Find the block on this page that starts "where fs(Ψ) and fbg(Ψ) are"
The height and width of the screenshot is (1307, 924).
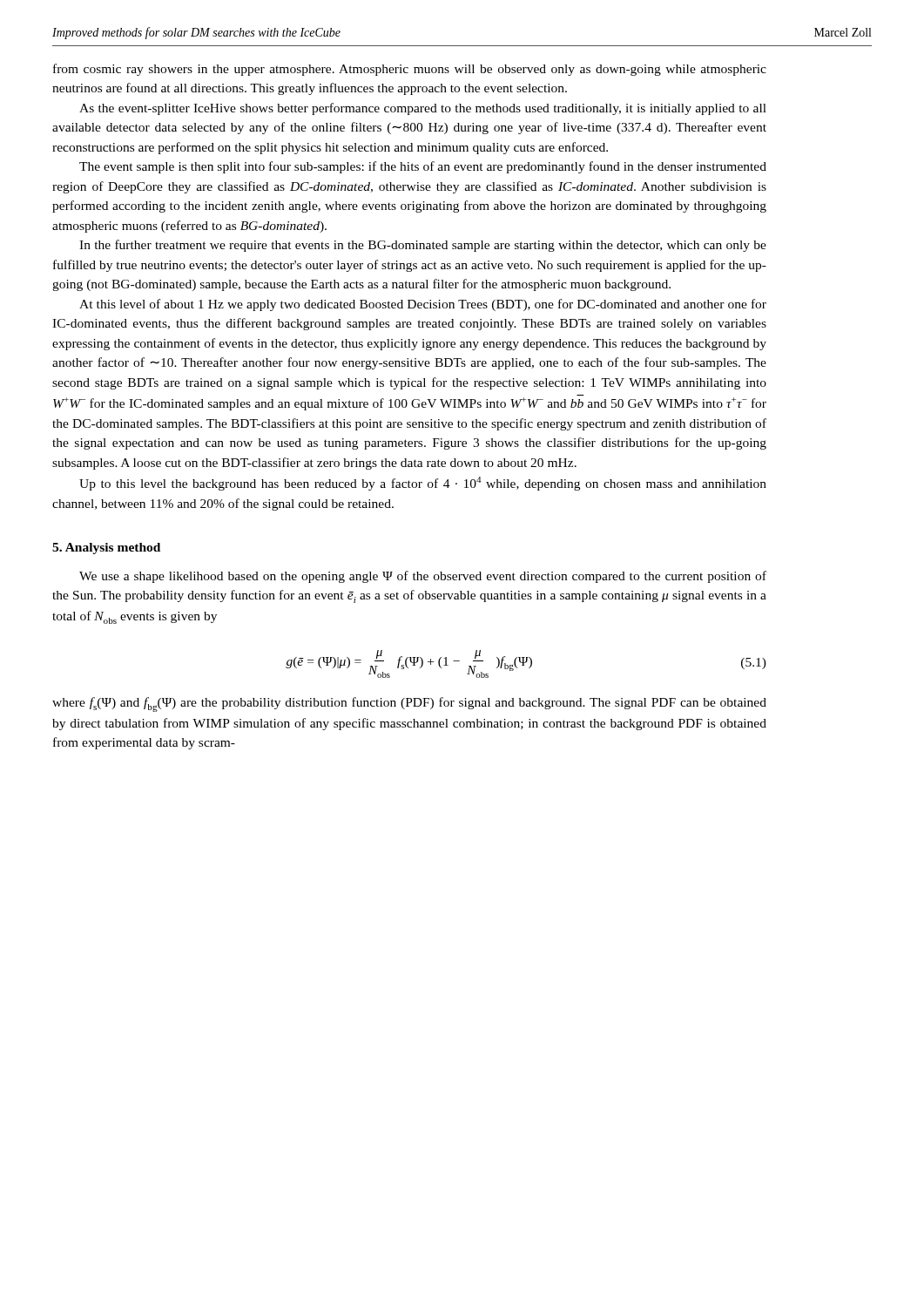click(x=409, y=722)
